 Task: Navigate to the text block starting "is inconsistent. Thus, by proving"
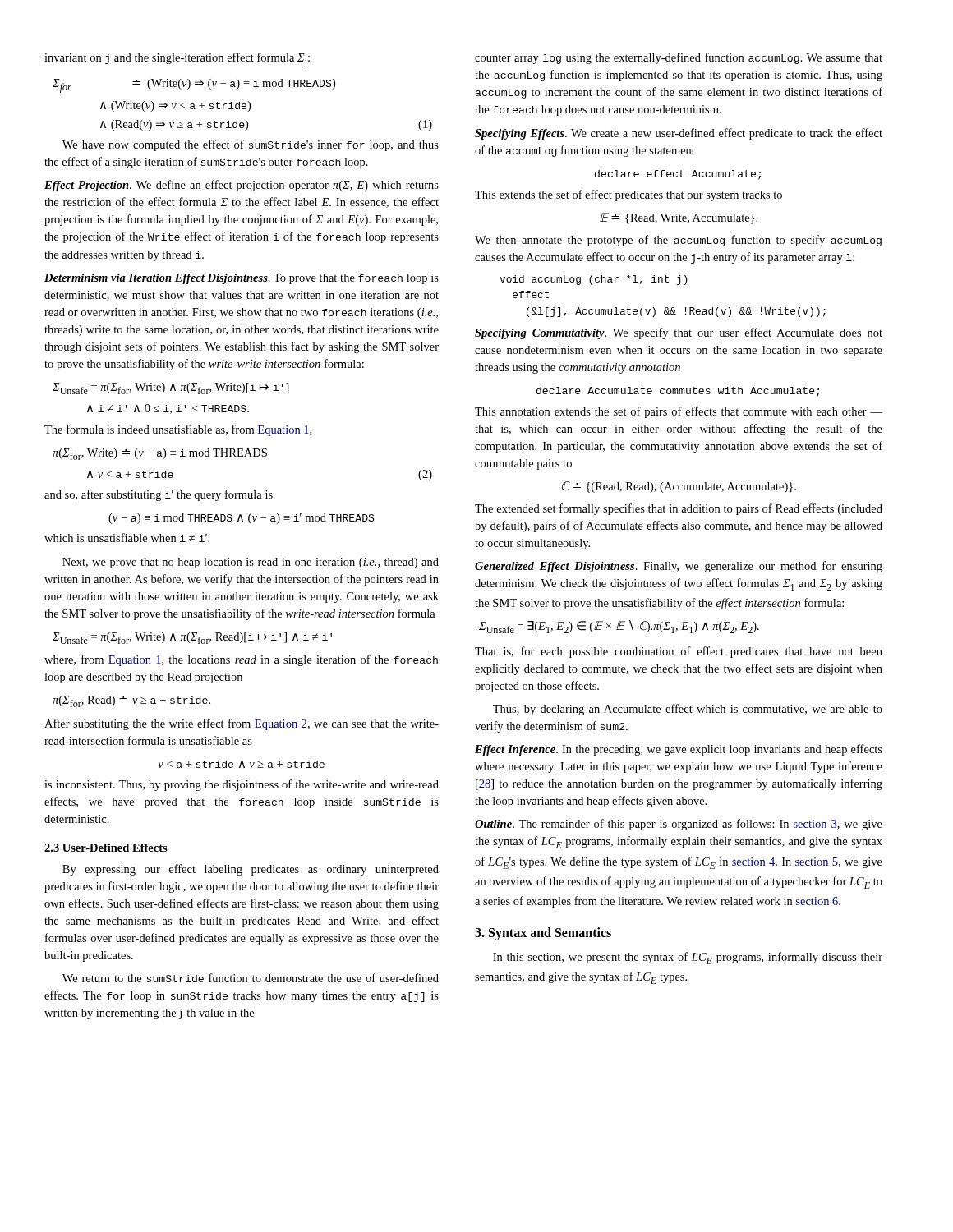coord(242,802)
